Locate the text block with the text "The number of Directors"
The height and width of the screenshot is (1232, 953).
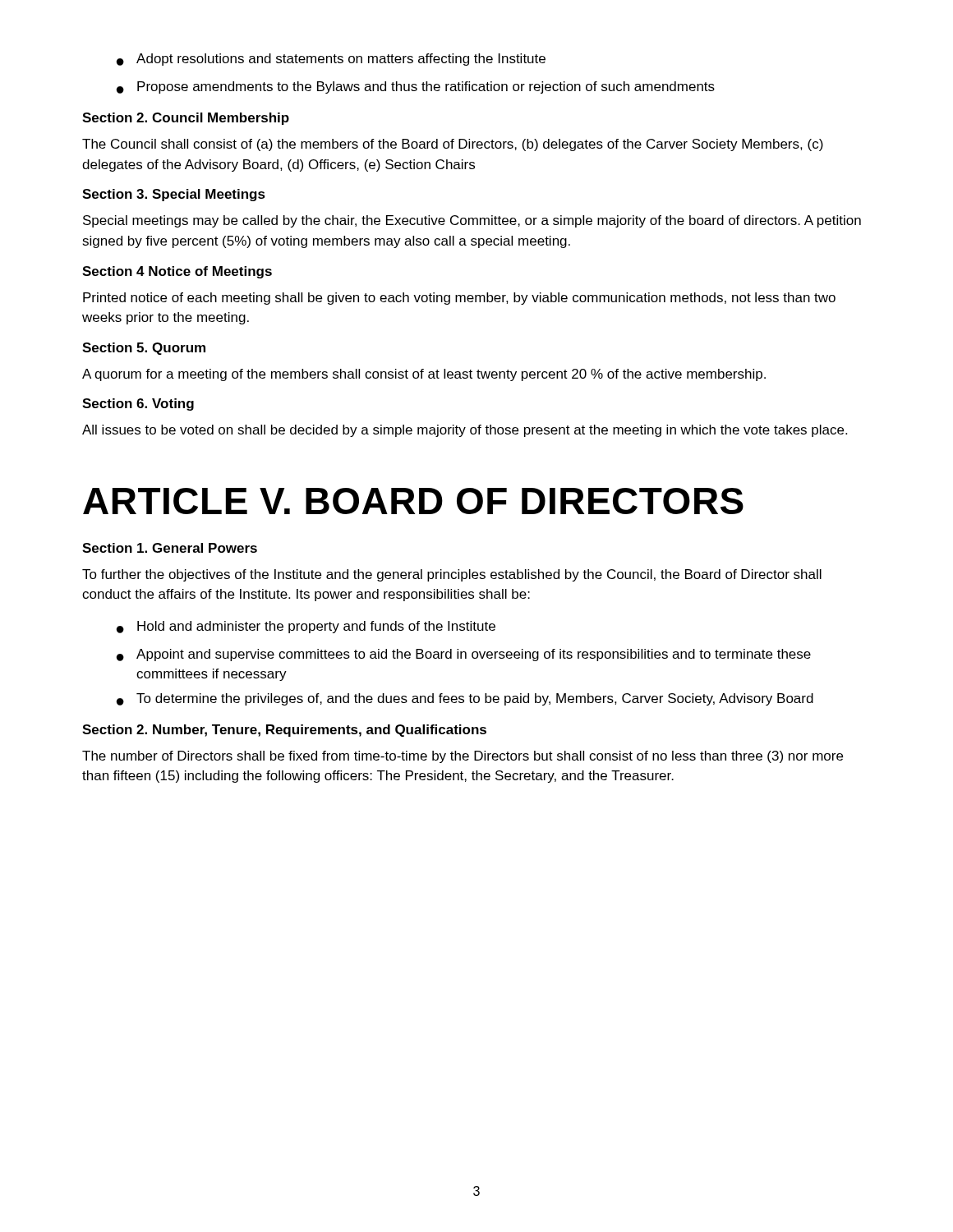tap(463, 766)
